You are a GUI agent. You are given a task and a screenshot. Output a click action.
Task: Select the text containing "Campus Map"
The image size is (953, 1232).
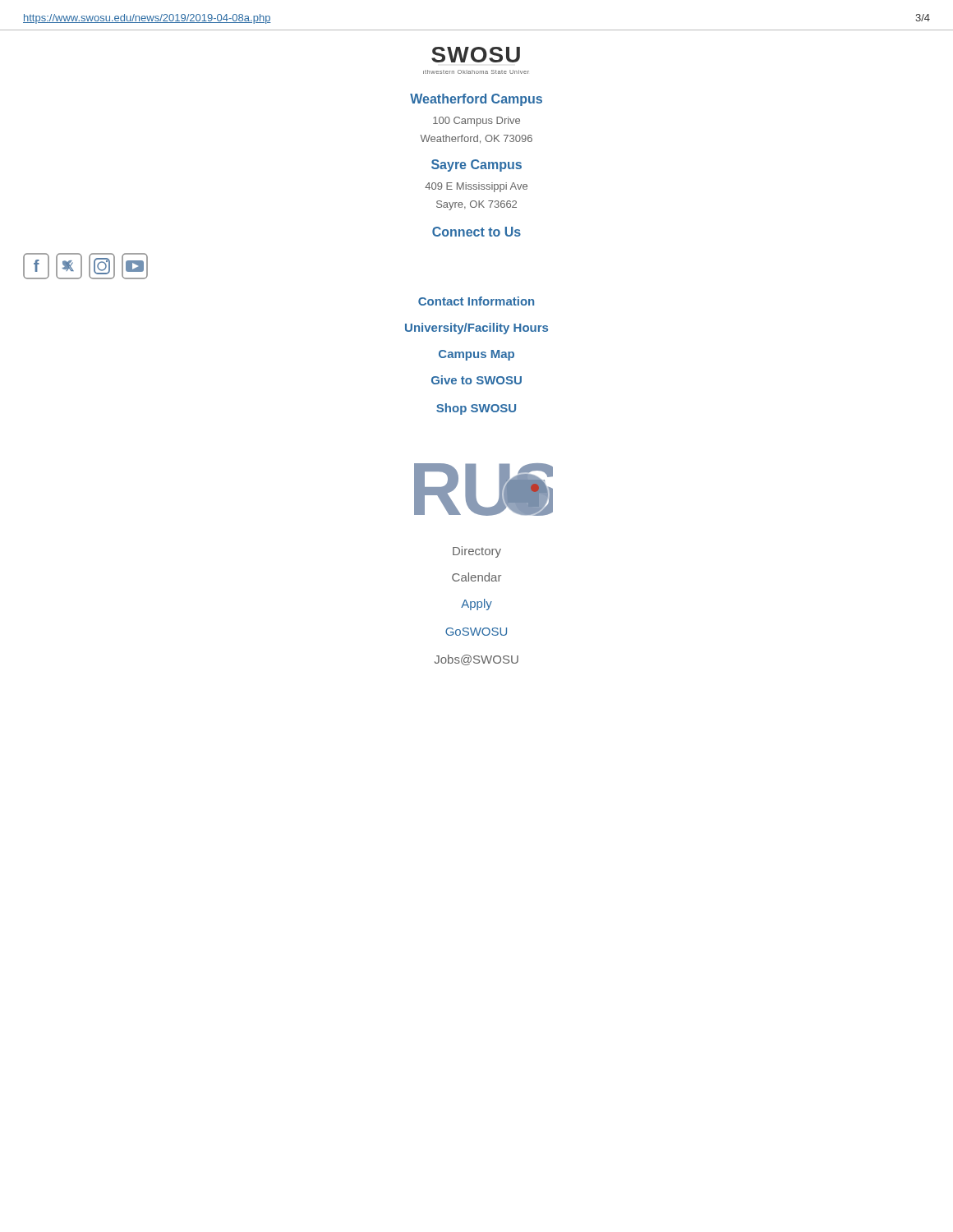[x=476, y=354]
